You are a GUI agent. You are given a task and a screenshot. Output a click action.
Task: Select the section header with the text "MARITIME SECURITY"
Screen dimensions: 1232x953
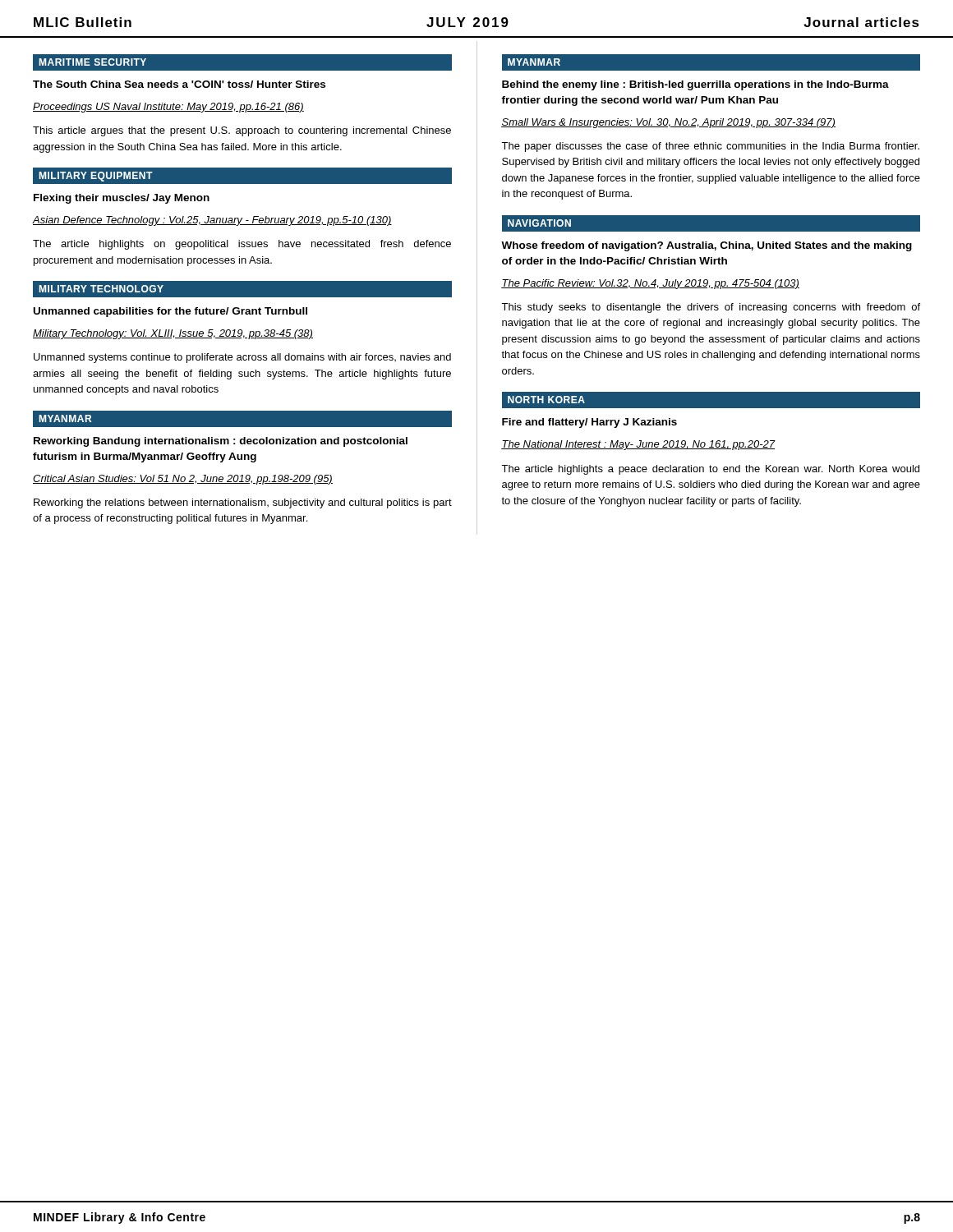tap(93, 62)
